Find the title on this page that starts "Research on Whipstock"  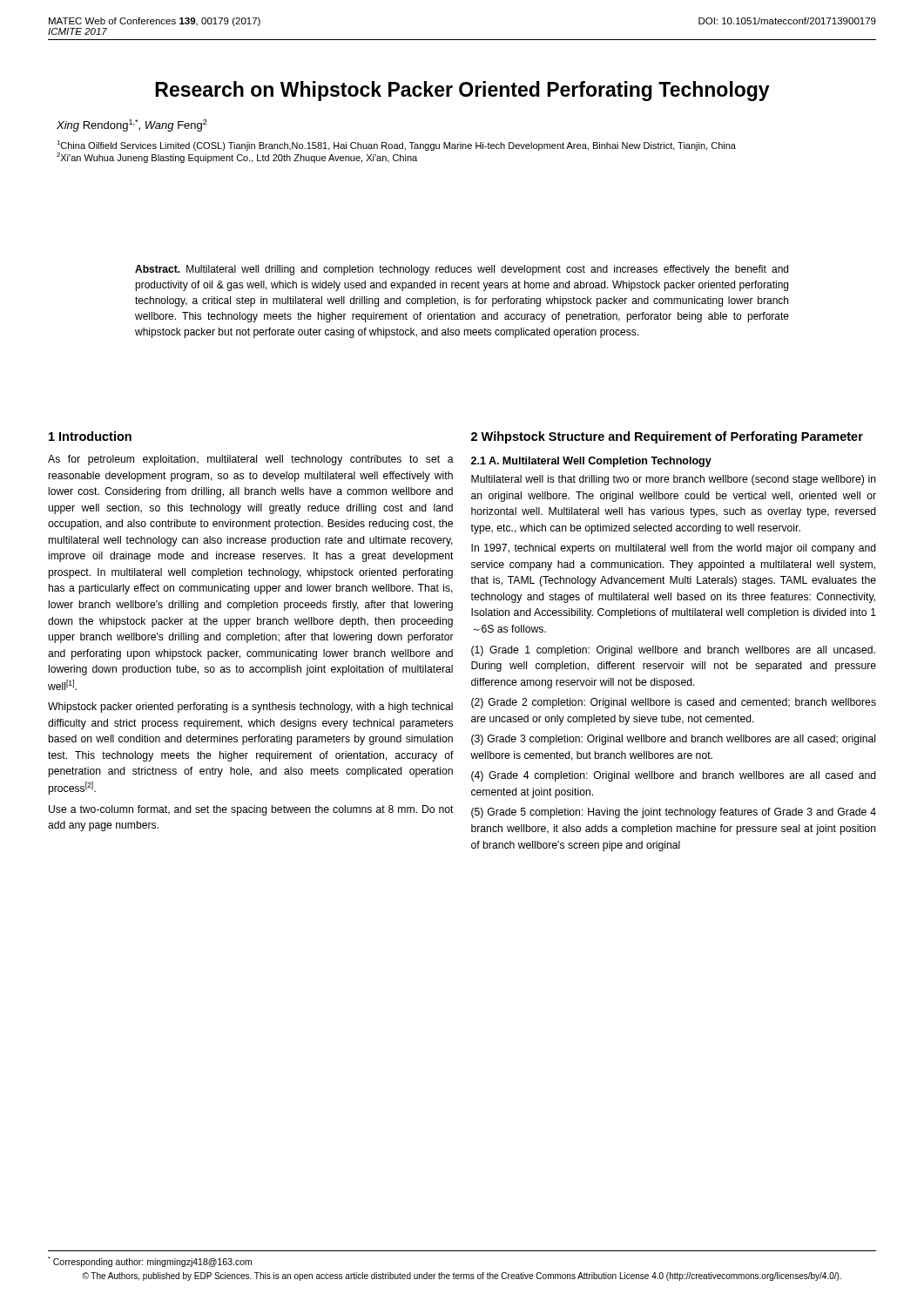[x=462, y=90]
